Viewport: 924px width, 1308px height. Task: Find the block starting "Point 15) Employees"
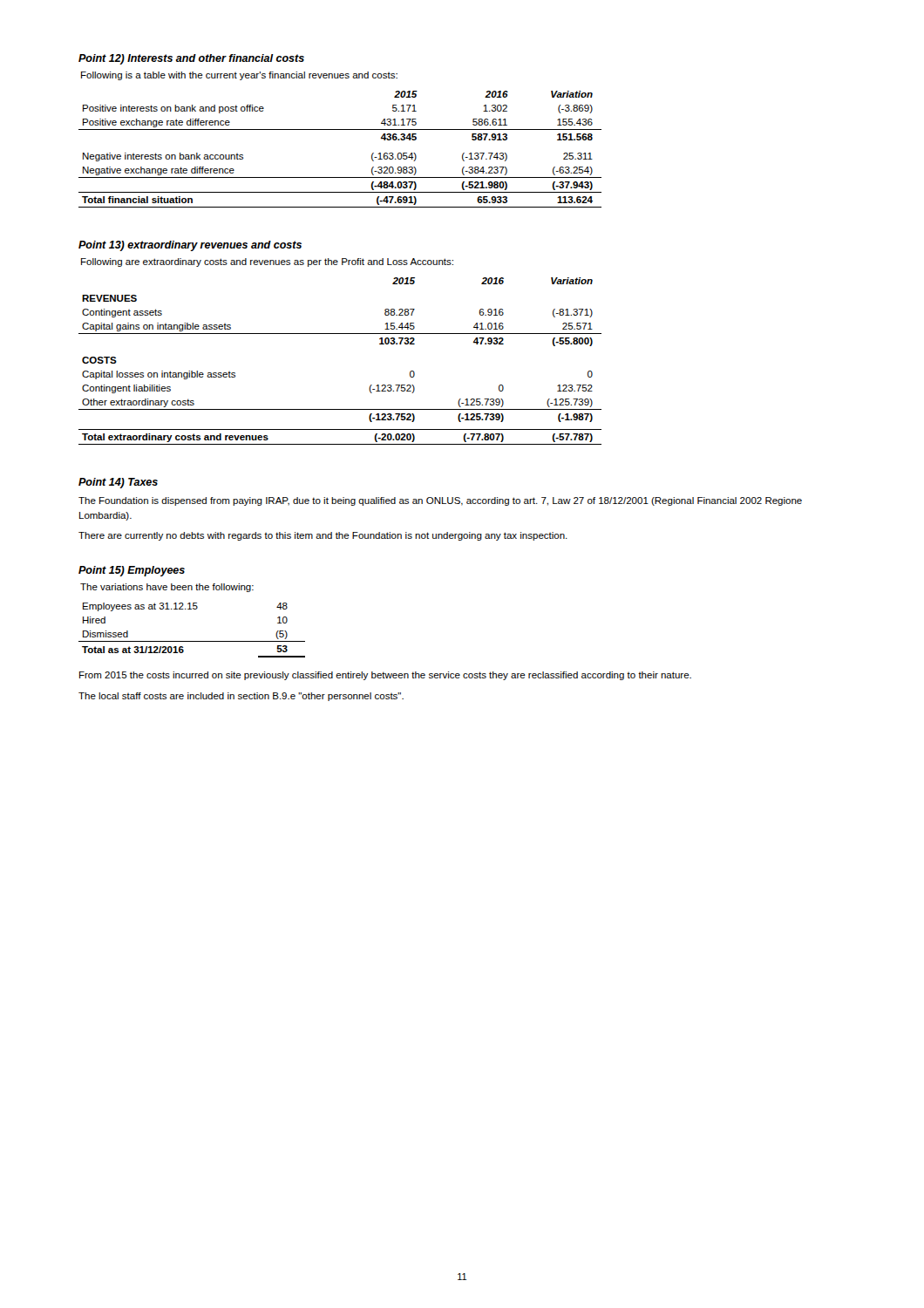coord(132,570)
